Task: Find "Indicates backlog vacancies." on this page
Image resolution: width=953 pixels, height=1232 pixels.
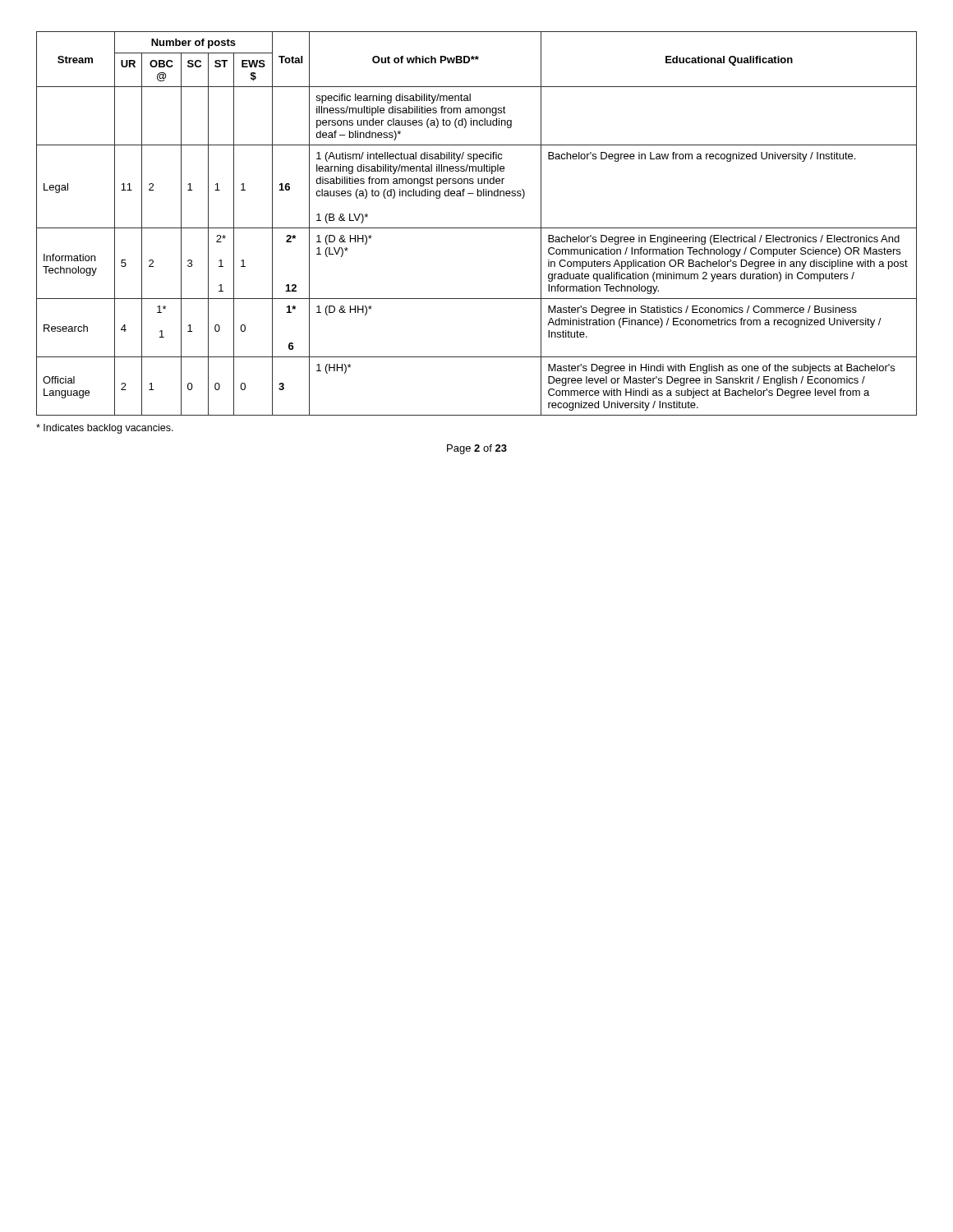Action: click(105, 428)
